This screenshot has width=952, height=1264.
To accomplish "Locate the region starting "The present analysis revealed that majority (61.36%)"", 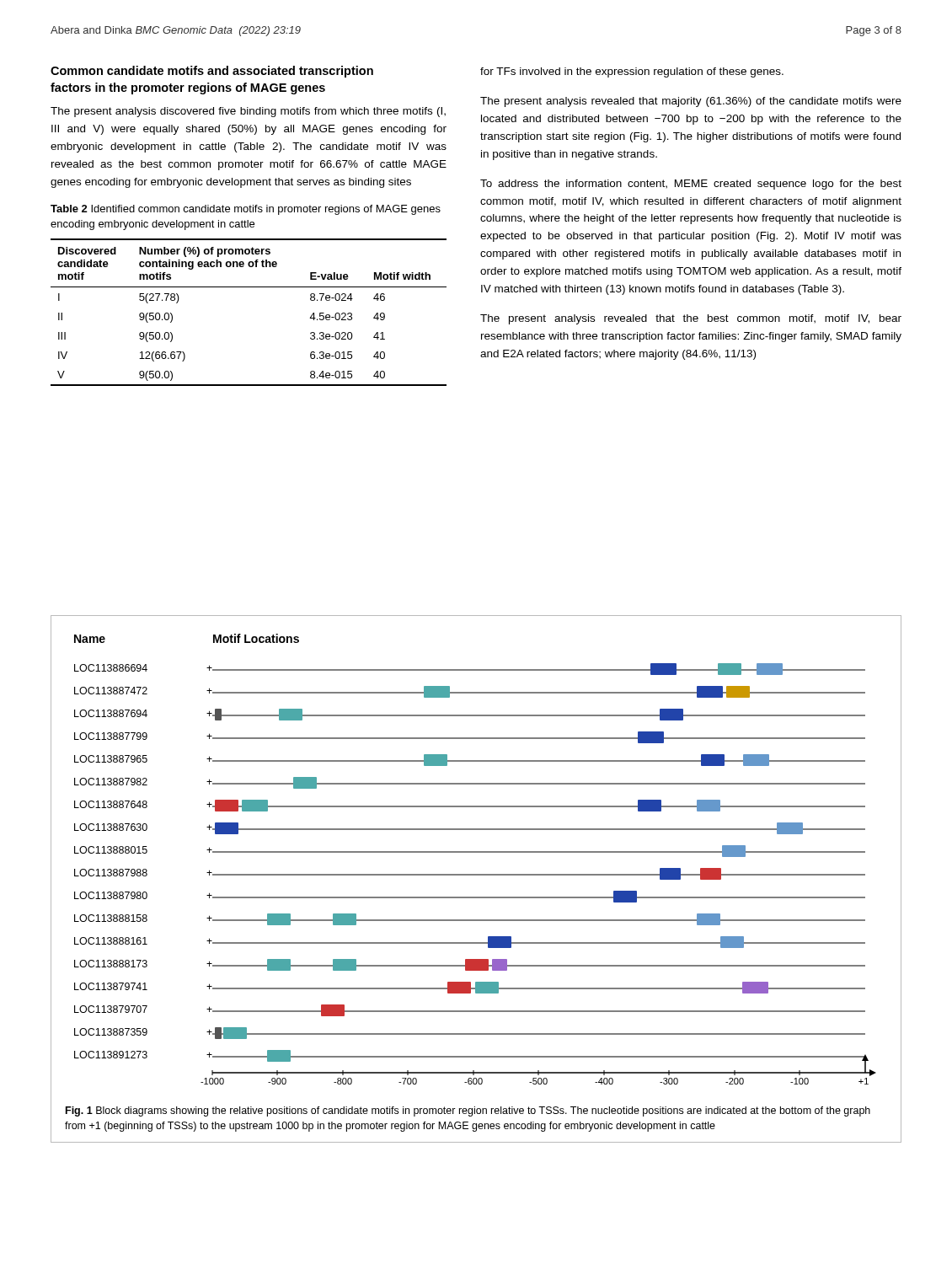I will [x=691, y=127].
